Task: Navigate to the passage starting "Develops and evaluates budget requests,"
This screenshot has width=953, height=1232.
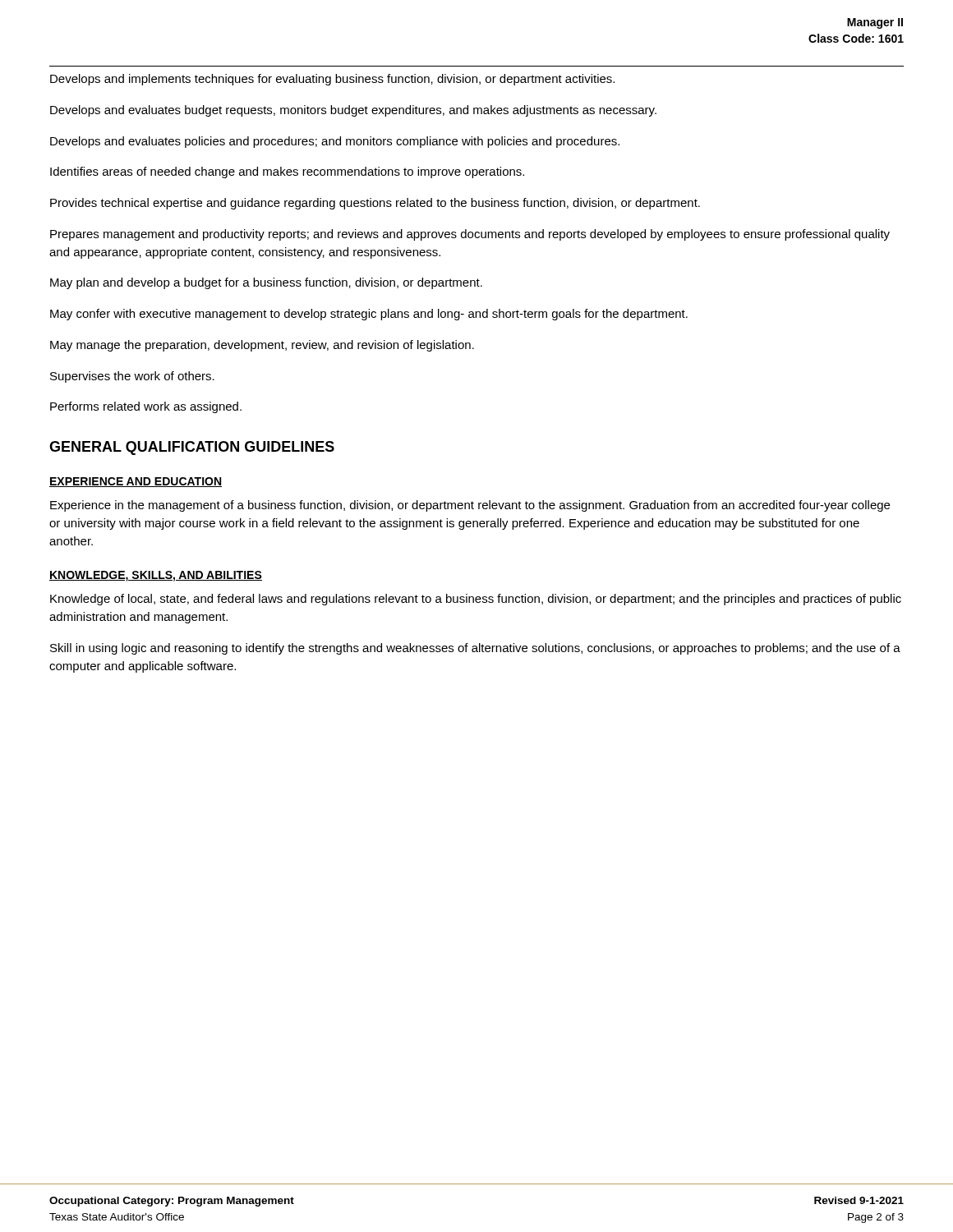Action: click(x=353, y=109)
